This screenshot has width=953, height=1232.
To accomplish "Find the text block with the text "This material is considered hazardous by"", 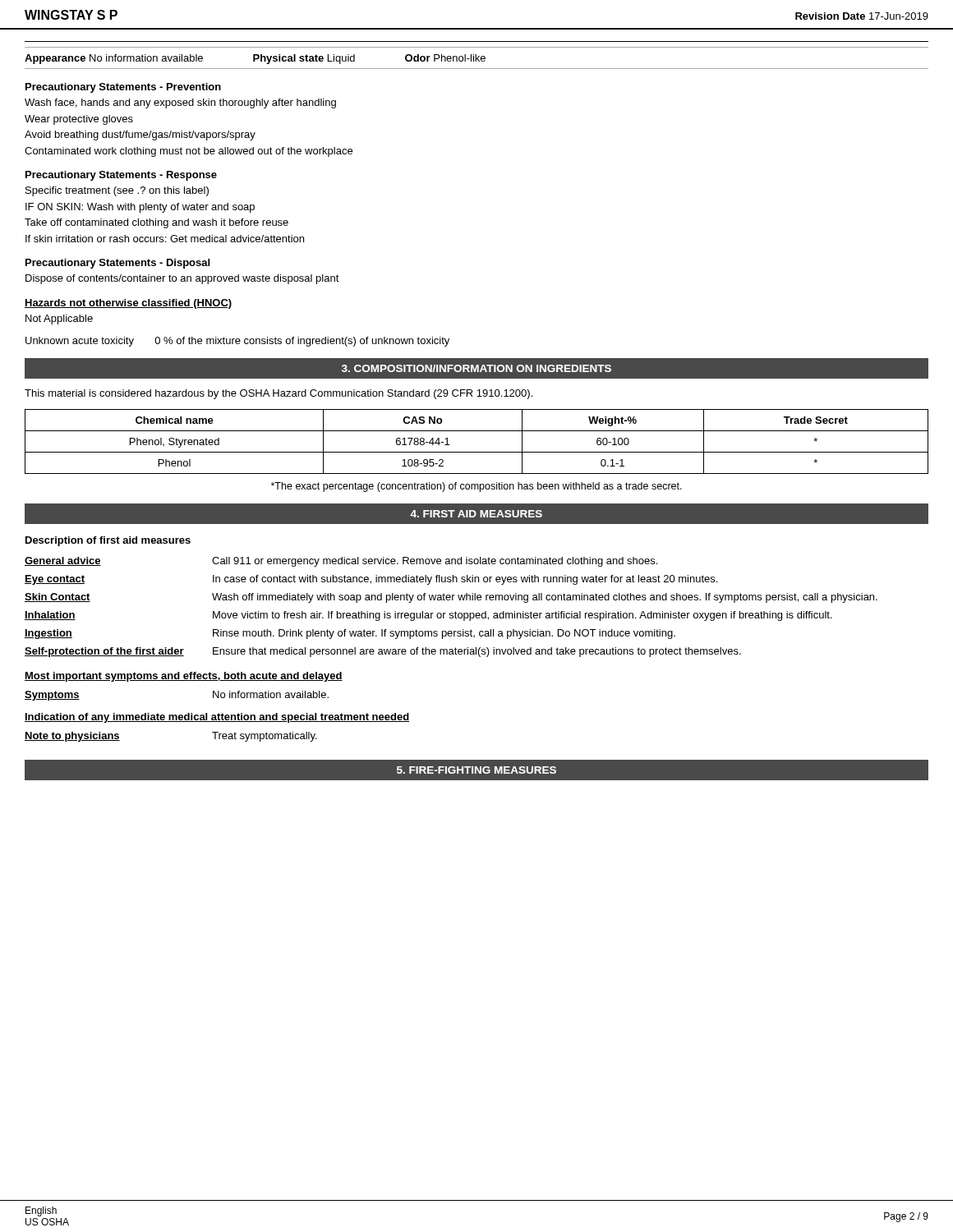I will click(x=279, y=393).
